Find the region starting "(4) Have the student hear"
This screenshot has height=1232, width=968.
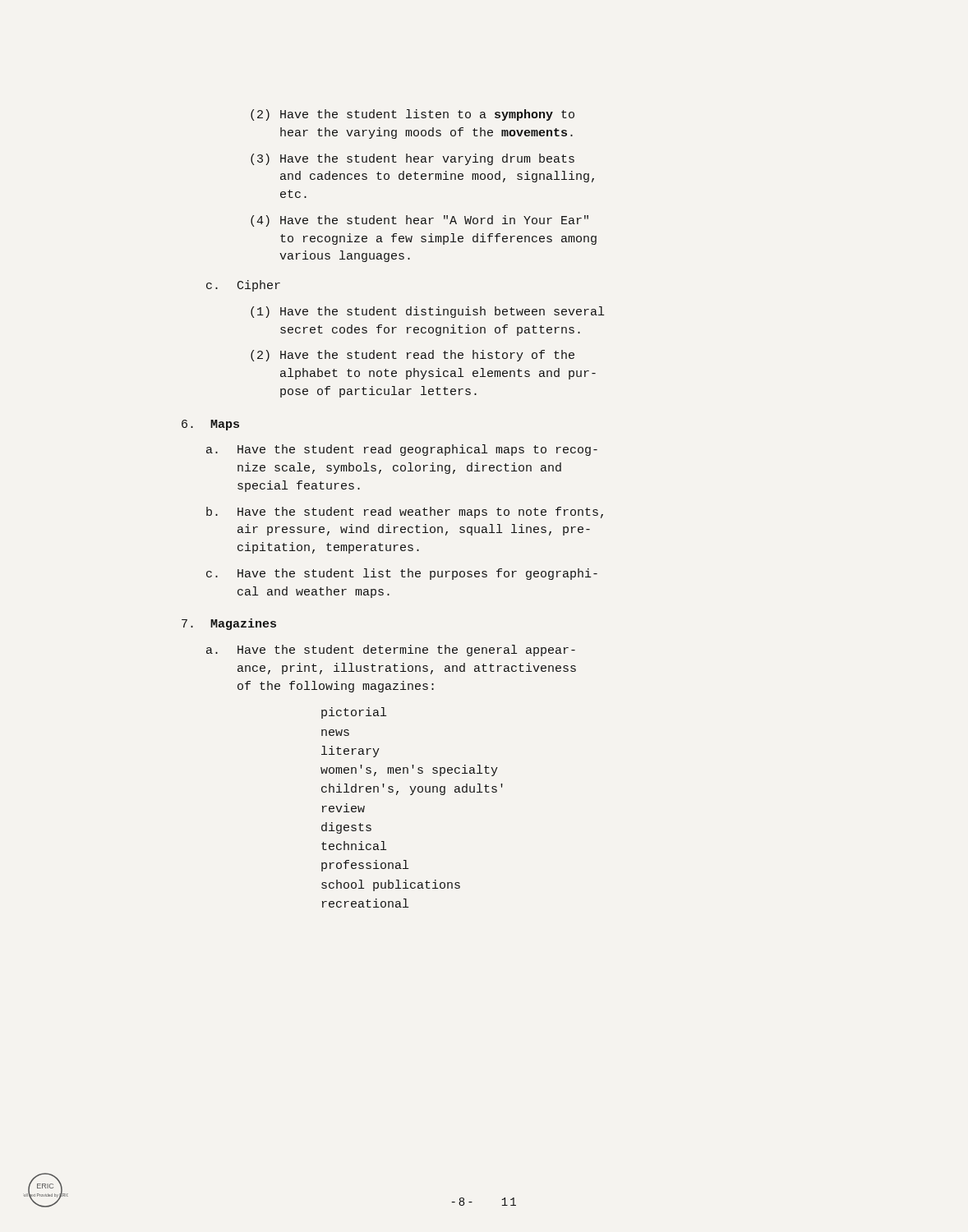pyautogui.click(x=566, y=239)
